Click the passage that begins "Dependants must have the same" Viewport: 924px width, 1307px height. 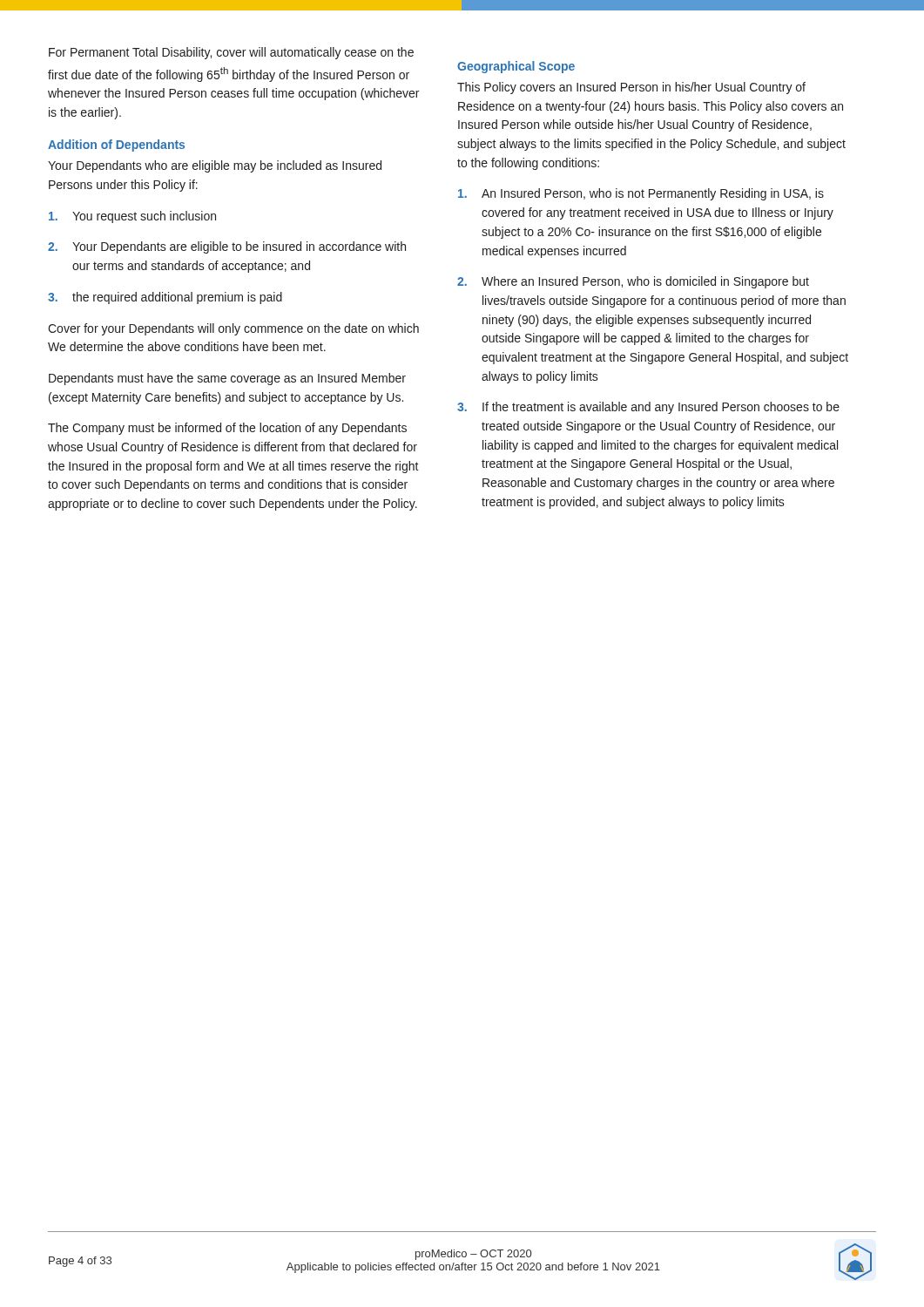click(x=235, y=388)
